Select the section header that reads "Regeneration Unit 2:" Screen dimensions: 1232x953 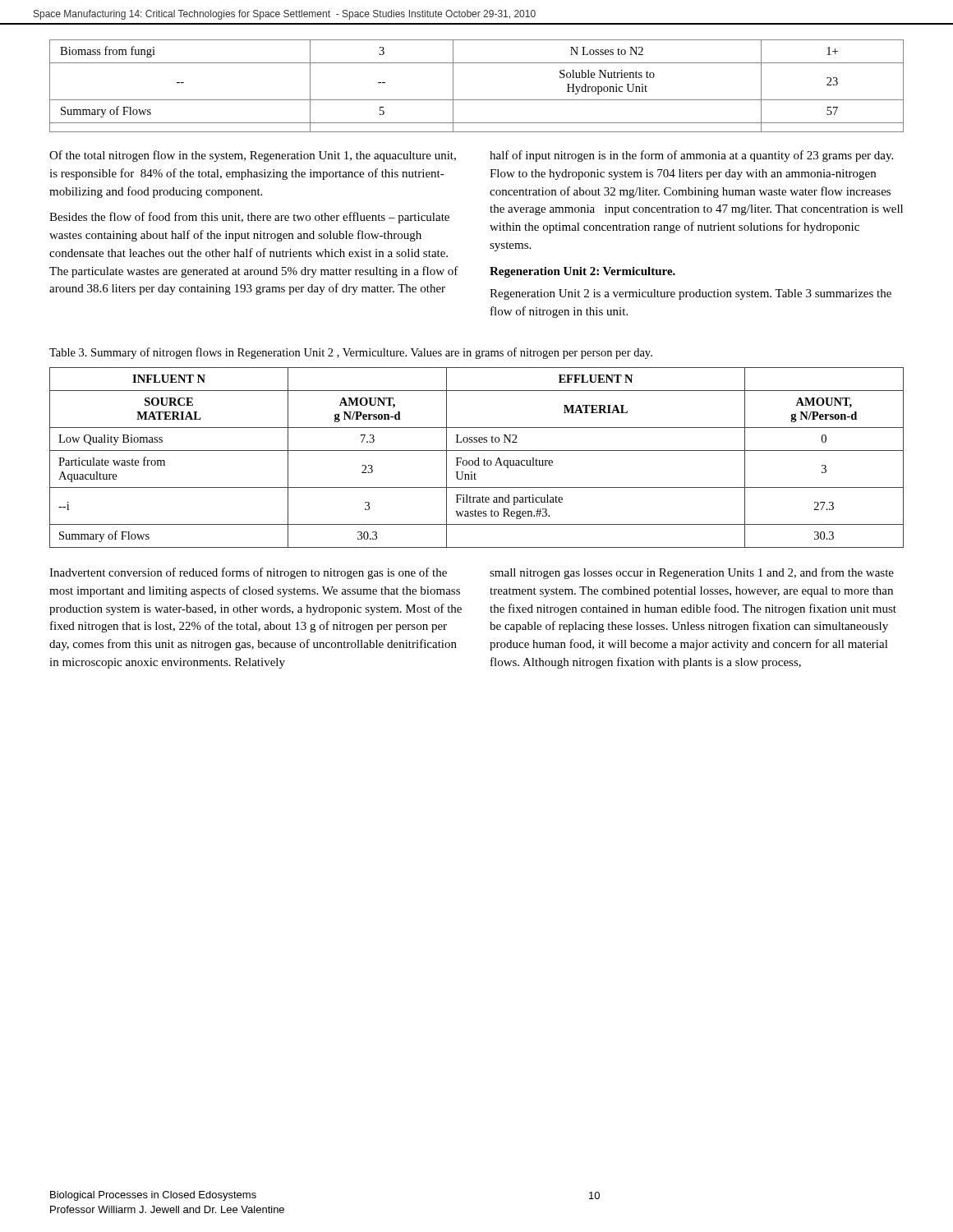[583, 271]
